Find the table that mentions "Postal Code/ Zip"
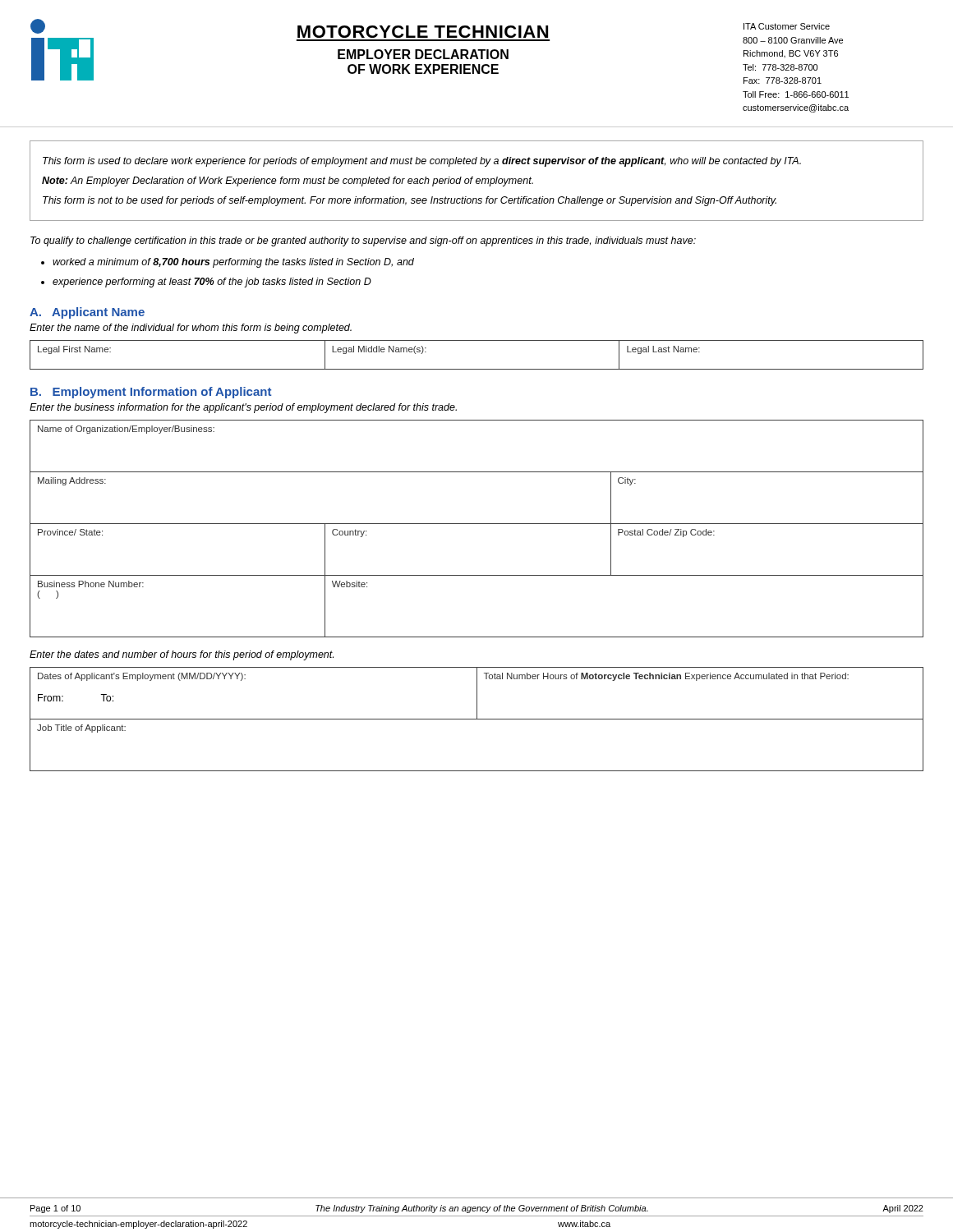The height and width of the screenshot is (1232, 953). (x=476, y=528)
